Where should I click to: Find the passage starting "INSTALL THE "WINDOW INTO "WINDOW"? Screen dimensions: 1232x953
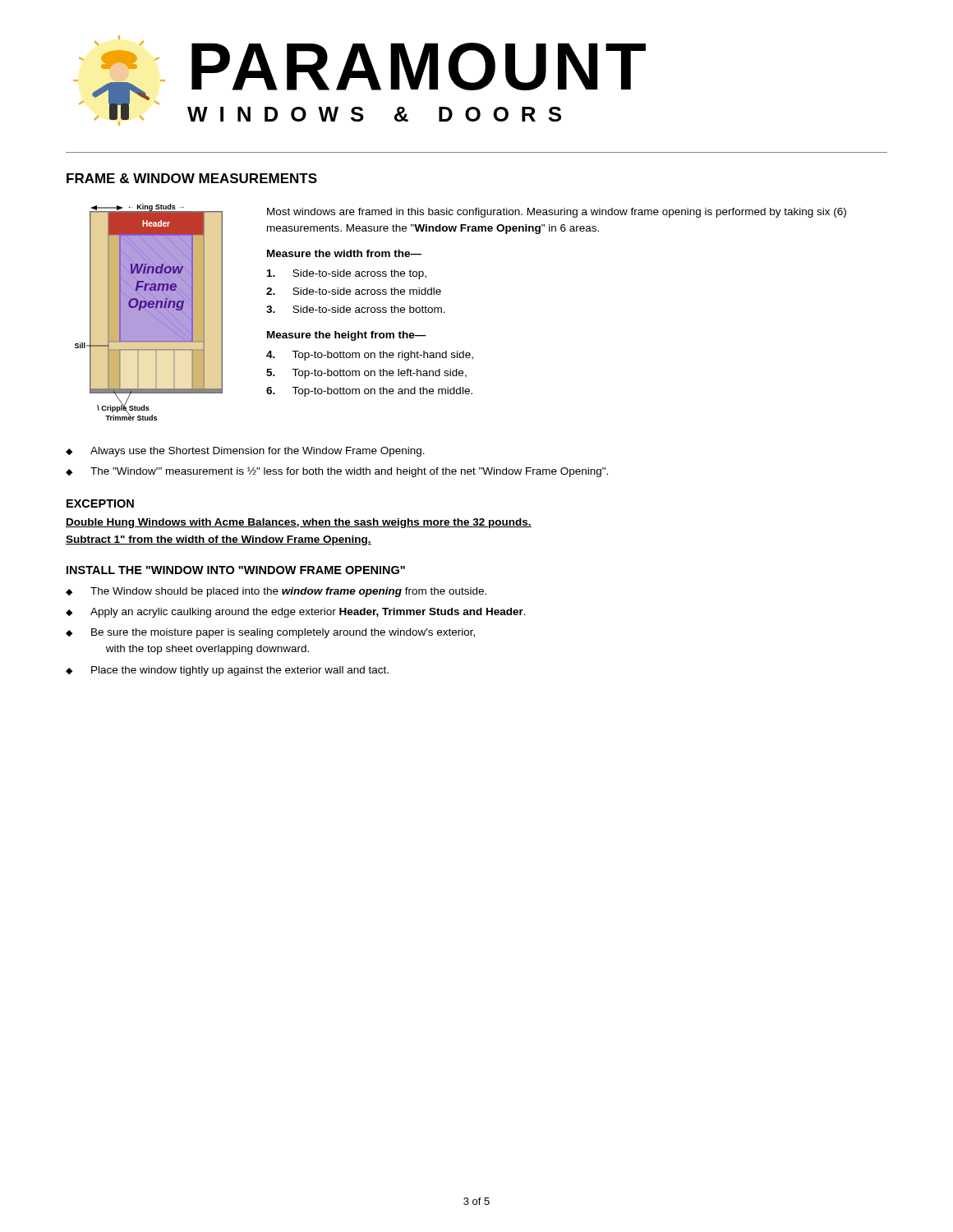[236, 570]
